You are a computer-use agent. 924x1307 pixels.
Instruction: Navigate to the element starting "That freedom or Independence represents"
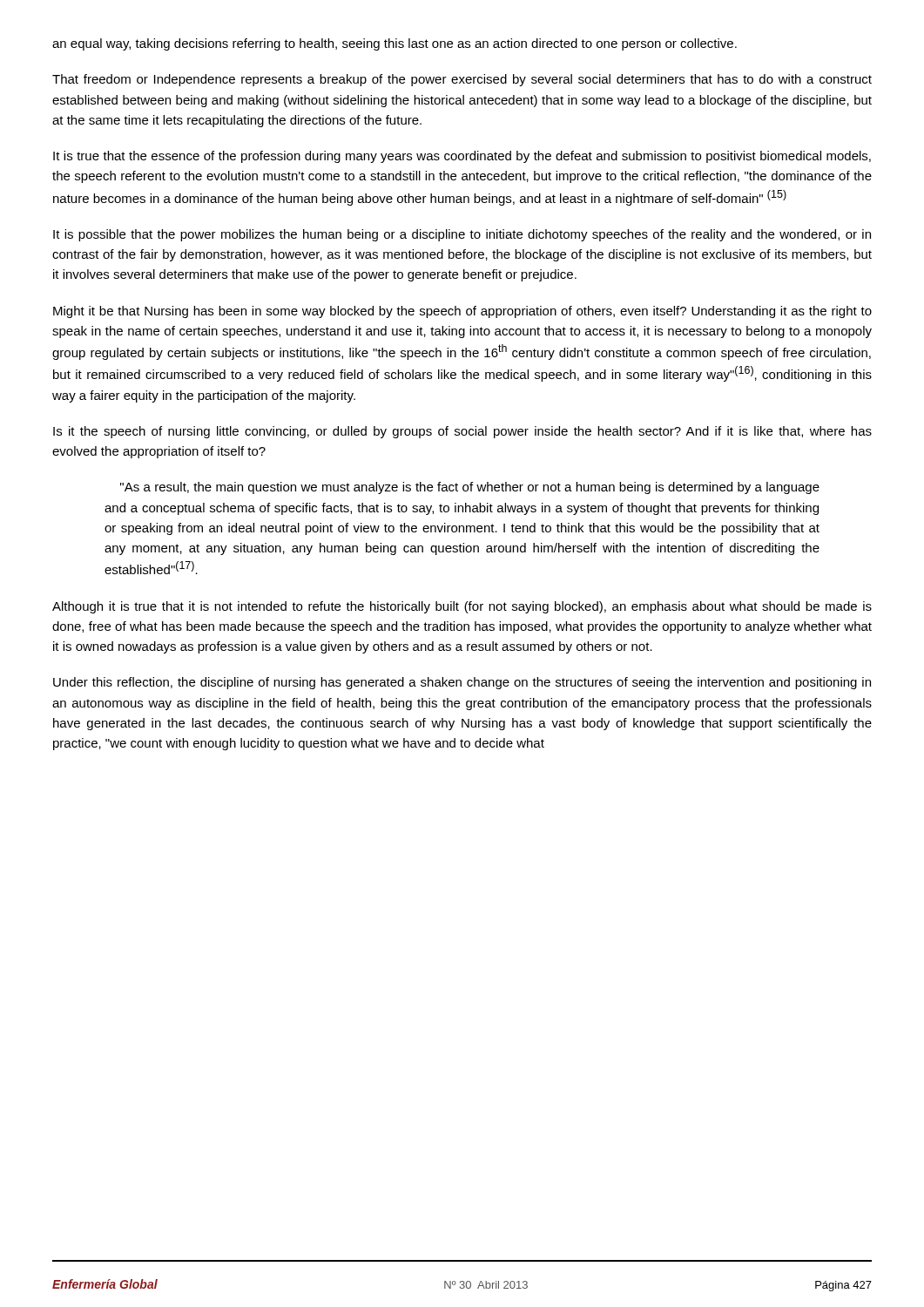coord(462,99)
